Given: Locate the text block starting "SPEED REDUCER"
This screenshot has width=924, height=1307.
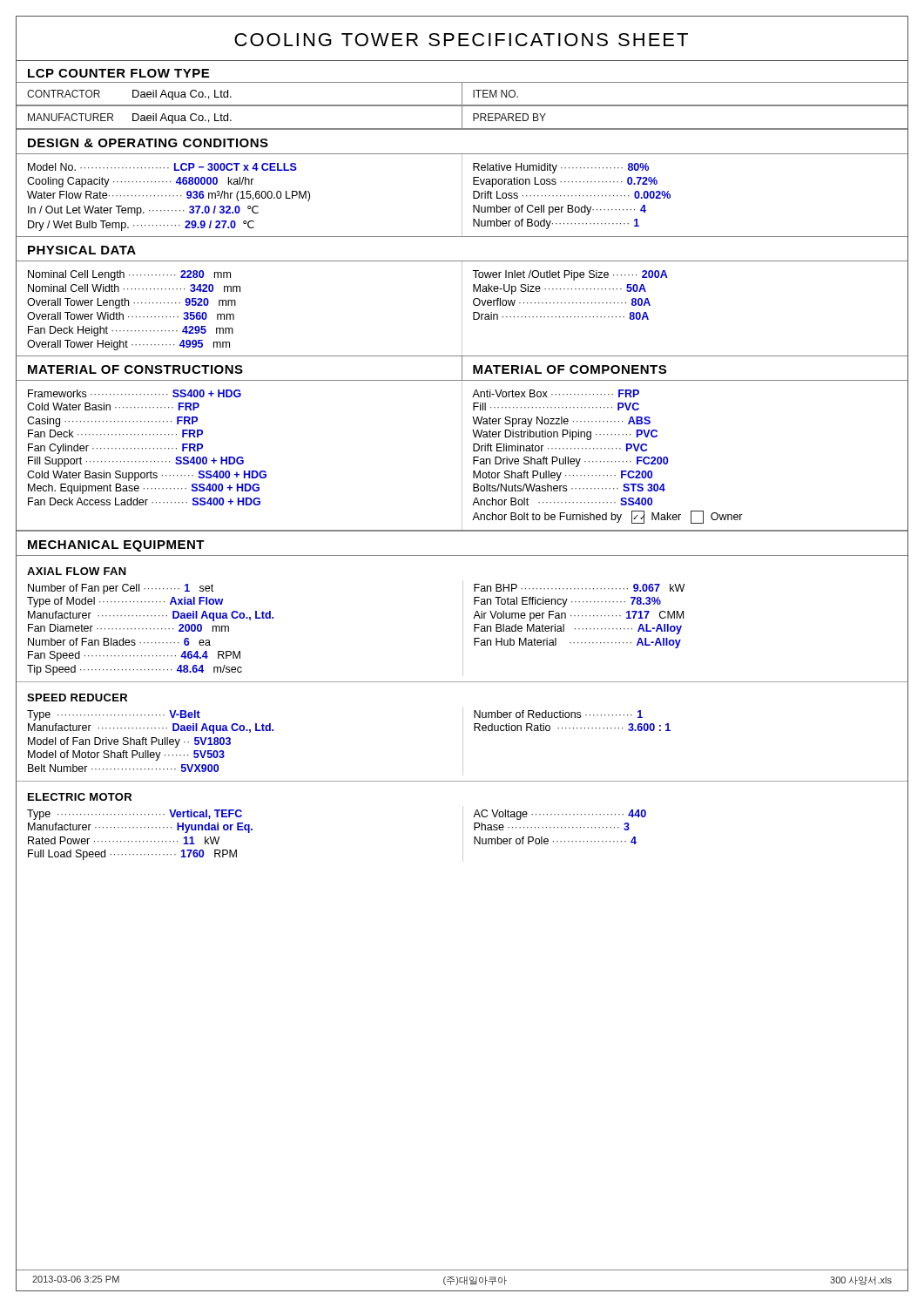Looking at the screenshot, I should pyautogui.click(x=77, y=698).
